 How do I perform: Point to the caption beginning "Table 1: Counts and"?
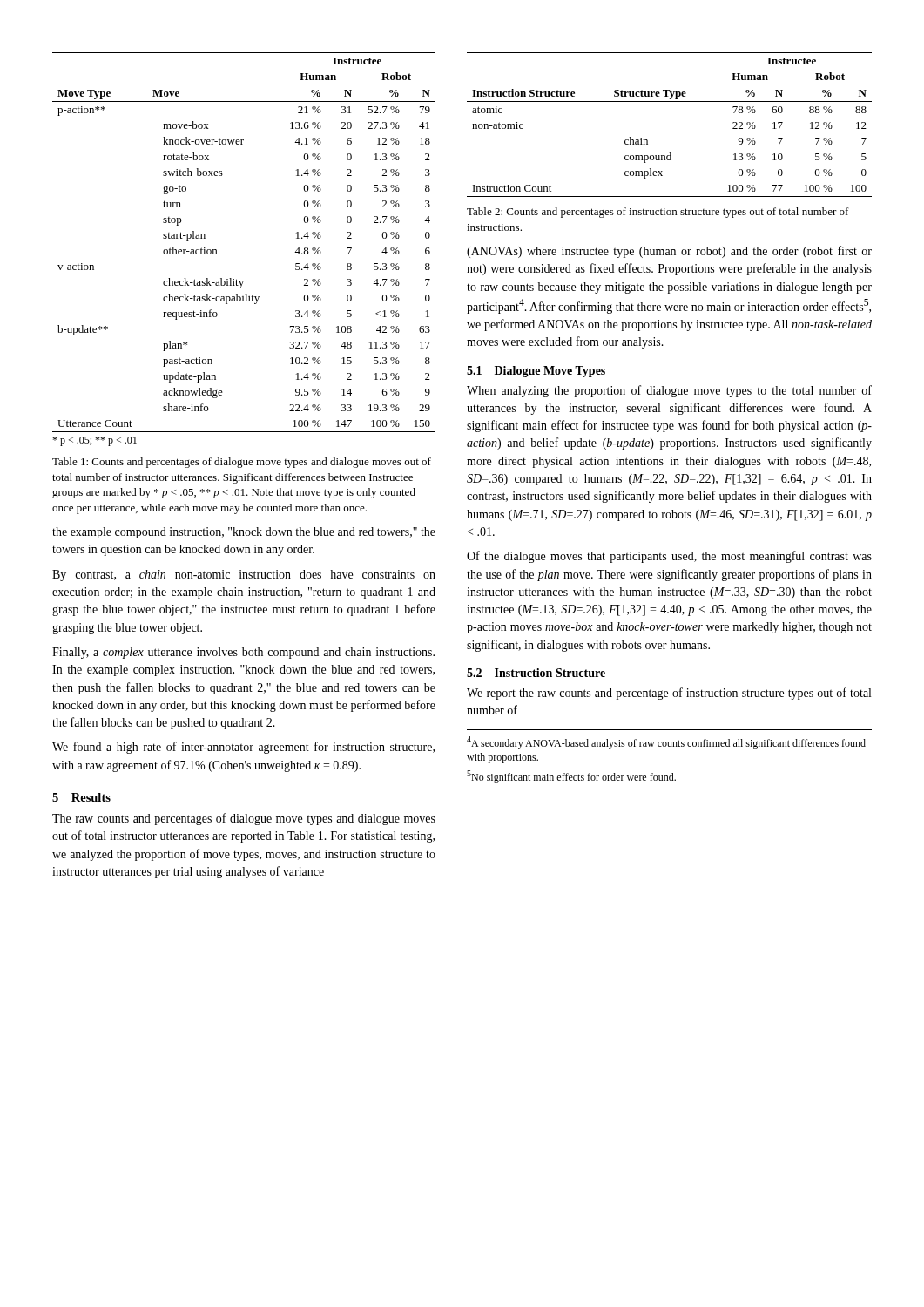point(242,484)
